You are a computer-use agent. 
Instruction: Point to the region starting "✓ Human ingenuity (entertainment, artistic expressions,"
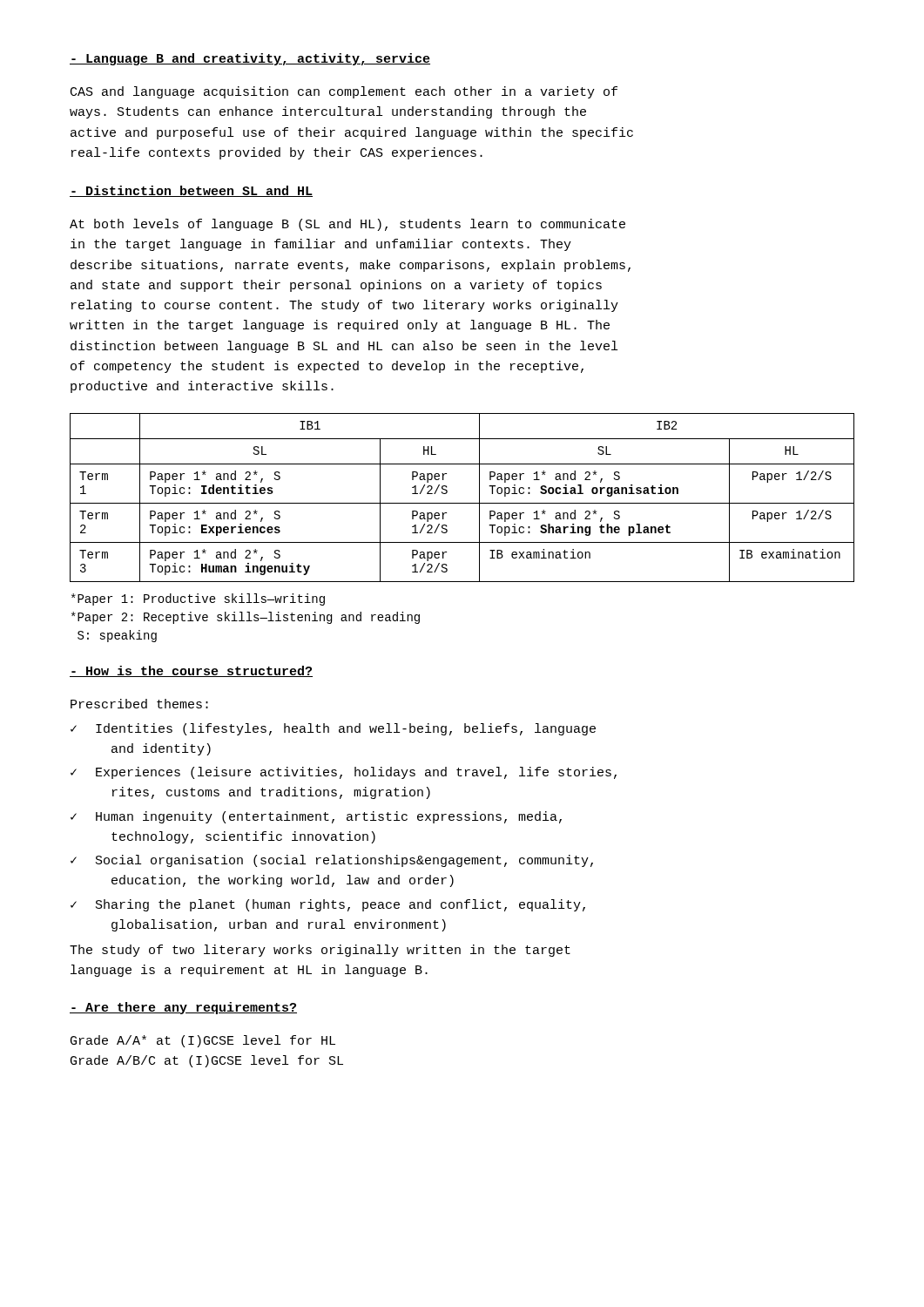(x=317, y=826)
